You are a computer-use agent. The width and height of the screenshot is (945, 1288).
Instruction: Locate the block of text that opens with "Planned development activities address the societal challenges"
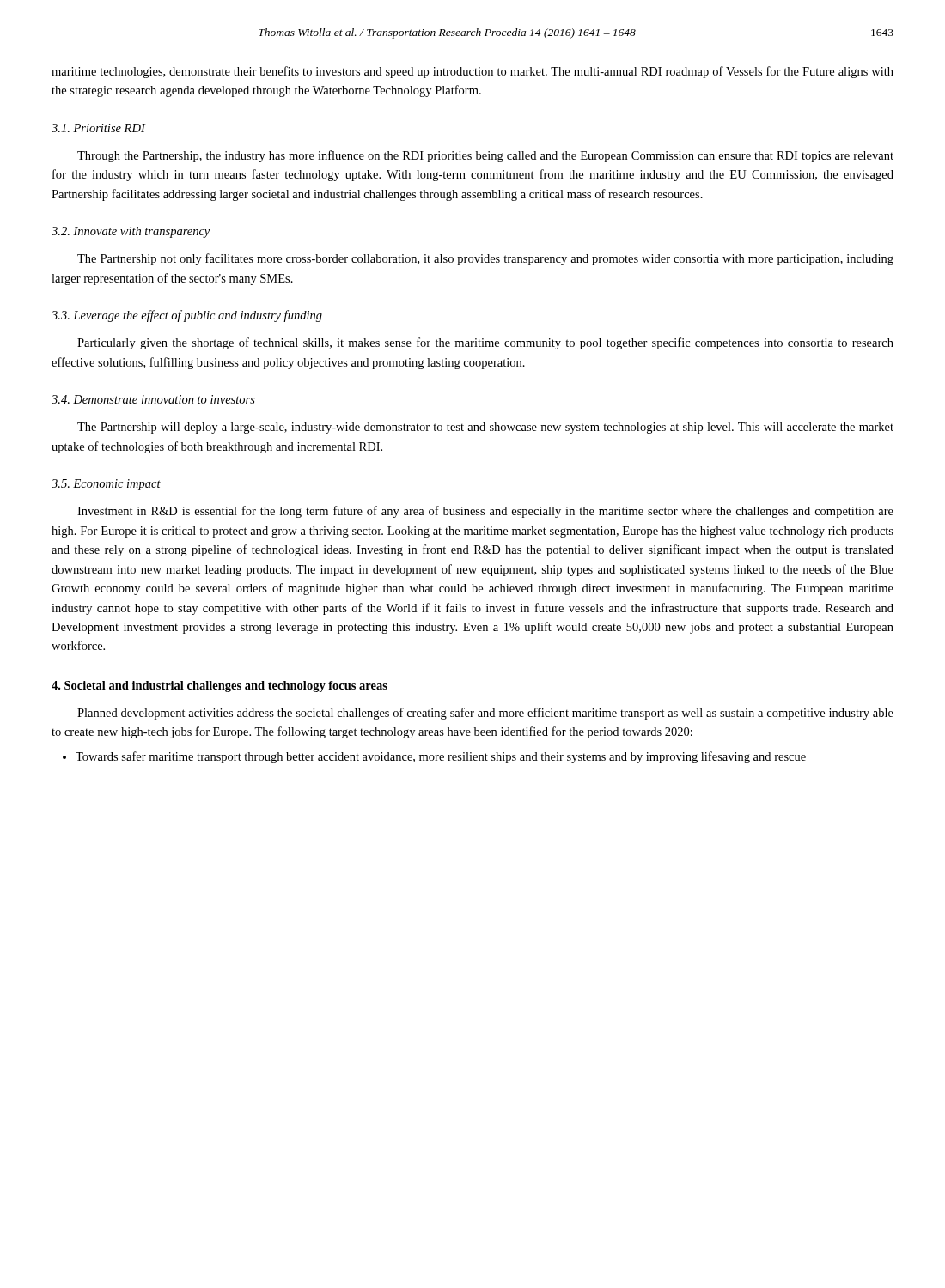tap(472, 722)
